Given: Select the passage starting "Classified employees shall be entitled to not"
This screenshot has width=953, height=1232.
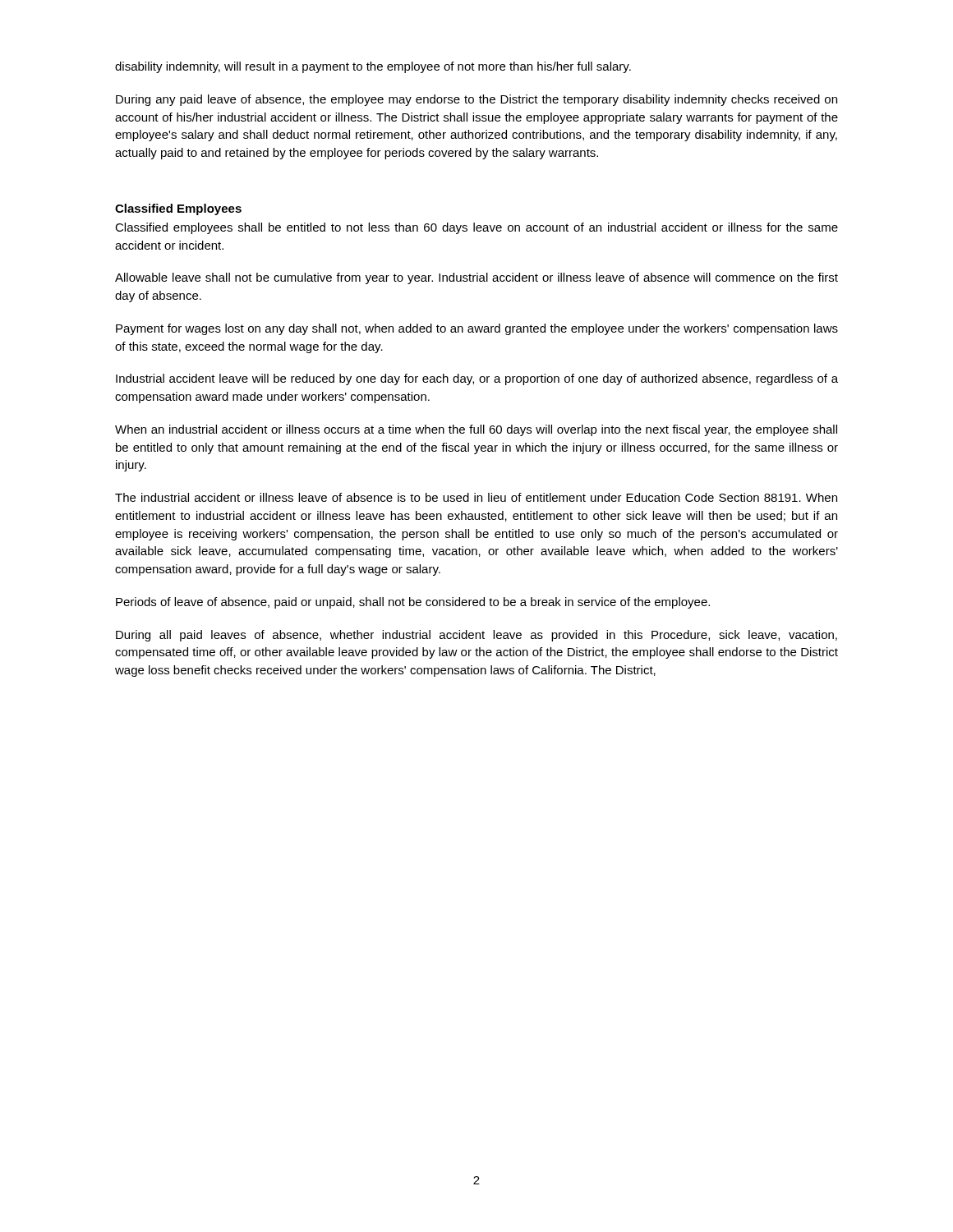Looking at the screenshot, I should (x=476, y=236).
